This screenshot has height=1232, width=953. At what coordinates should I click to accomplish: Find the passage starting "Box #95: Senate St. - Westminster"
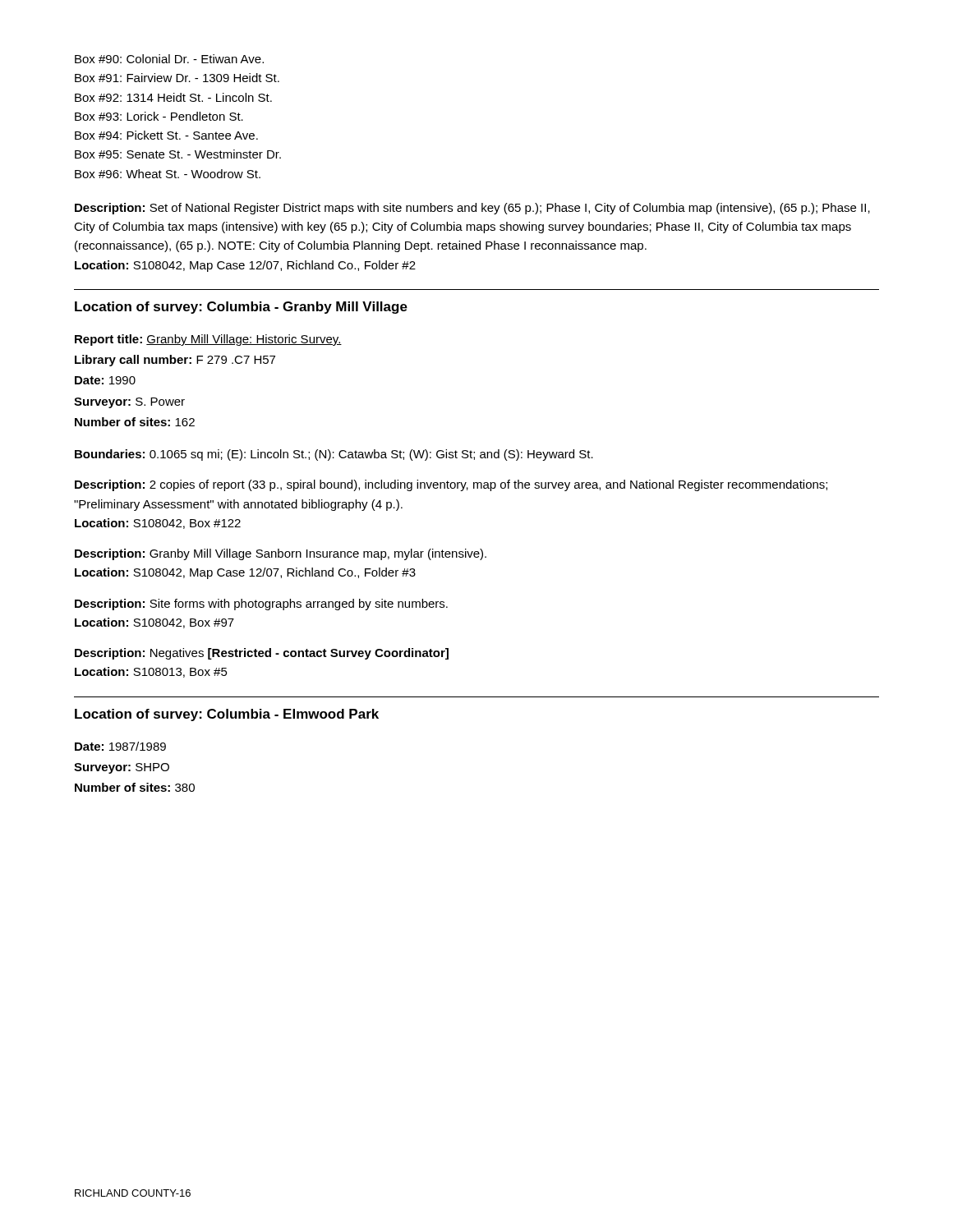[x=178, y=154]
